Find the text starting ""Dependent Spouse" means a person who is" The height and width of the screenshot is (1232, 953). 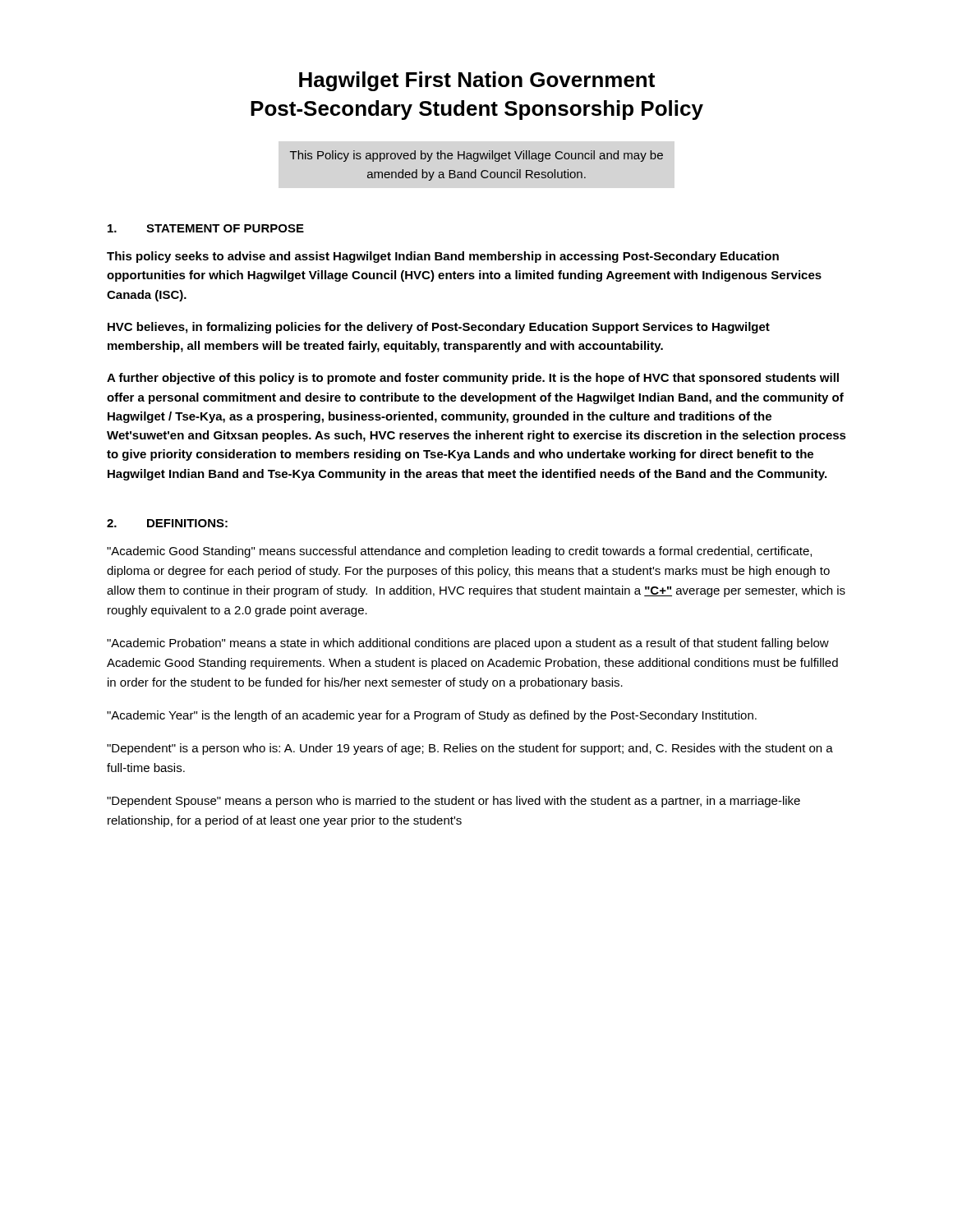click(x=454, y=810)
